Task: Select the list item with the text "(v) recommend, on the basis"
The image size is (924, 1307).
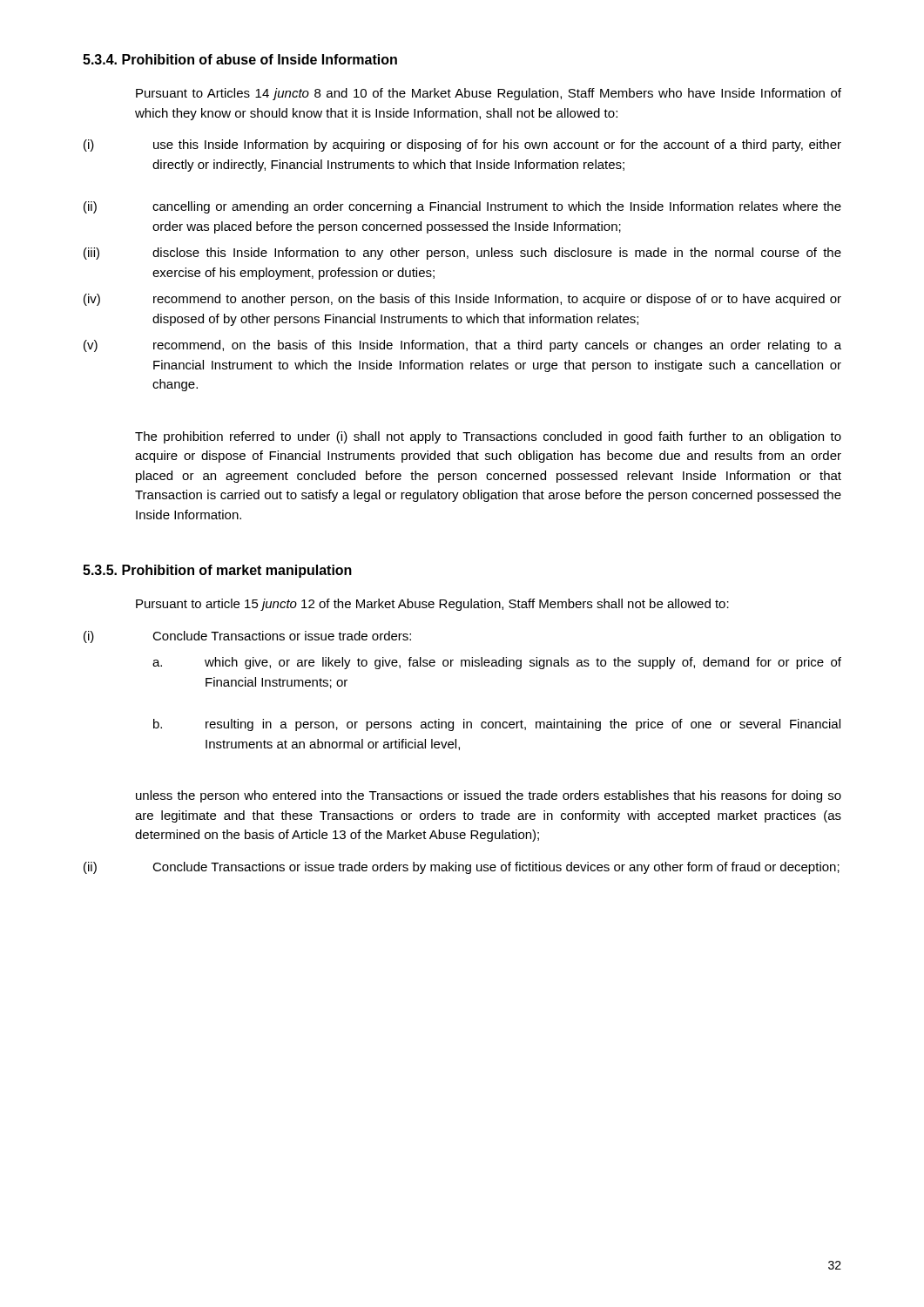Action: click(x=462, y=365)
